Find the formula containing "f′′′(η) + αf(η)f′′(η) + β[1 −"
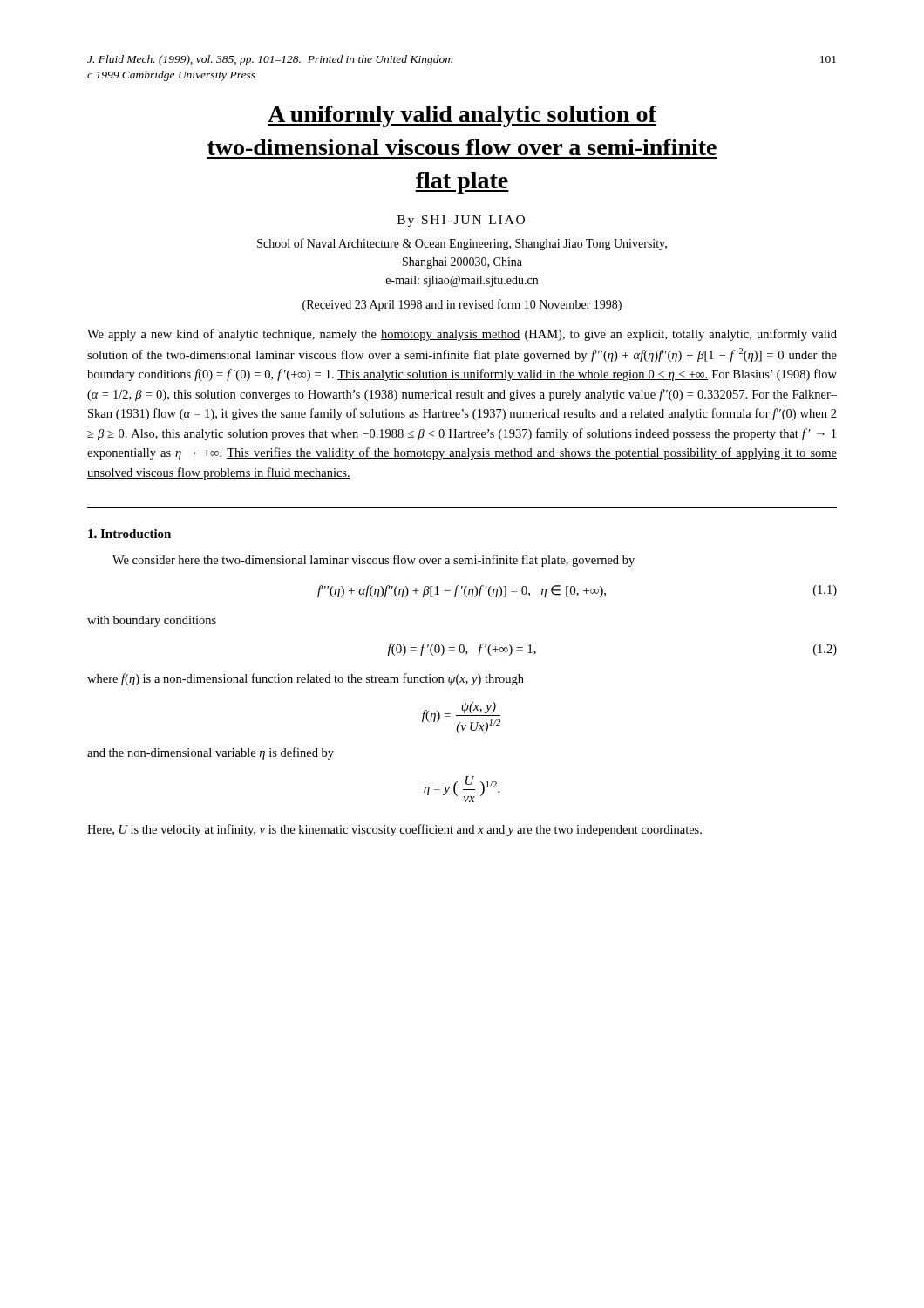 462,590
